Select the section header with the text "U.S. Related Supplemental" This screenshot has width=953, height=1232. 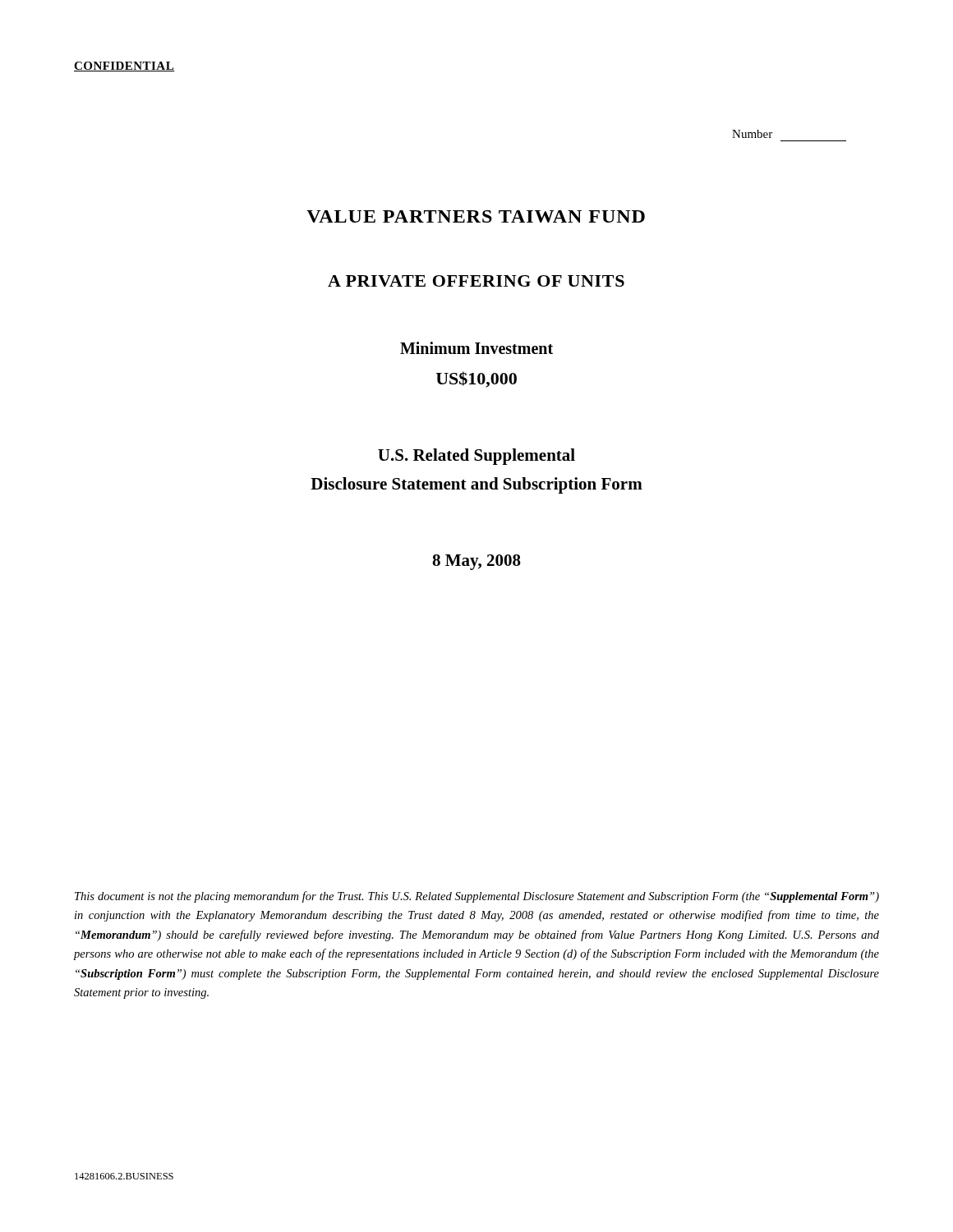click(476, 455)
